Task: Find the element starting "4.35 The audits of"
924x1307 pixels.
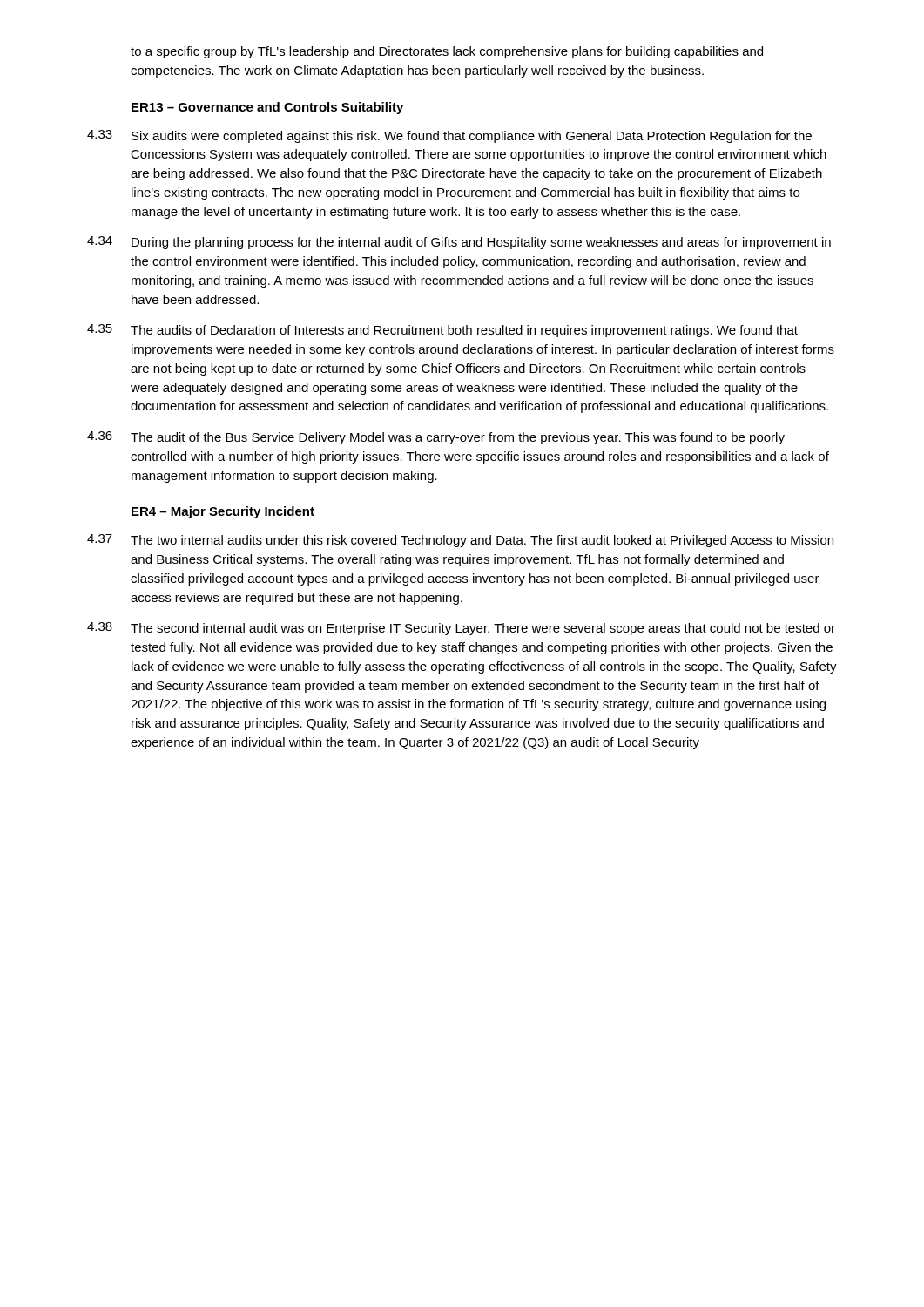Action: coord(462,368)
